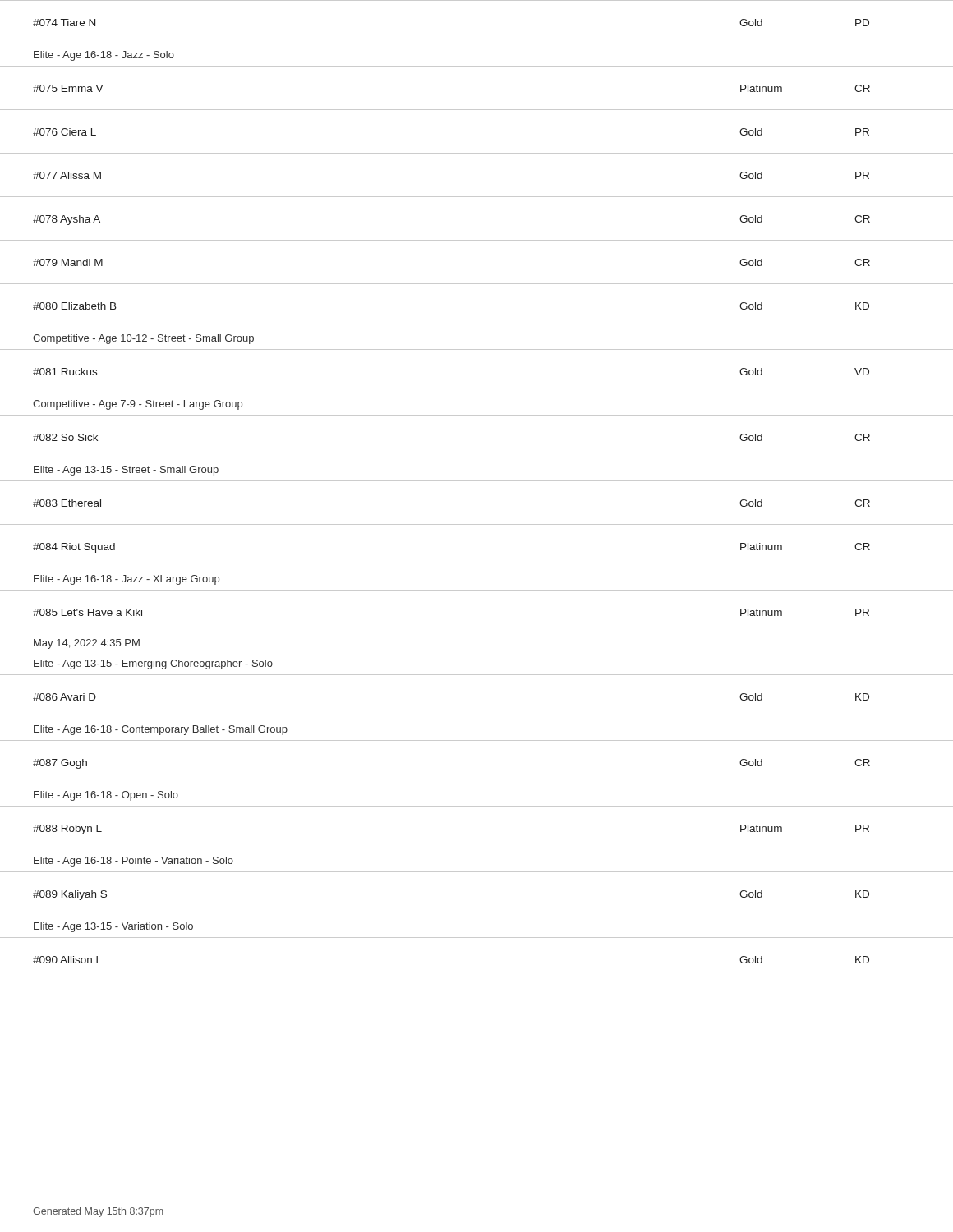Viewport: 953px width, 1232px height.
Task: Navigate to the passage starting "#085 Let's Have a Kiki Platinum PR"
Action: tap(91, 612)
